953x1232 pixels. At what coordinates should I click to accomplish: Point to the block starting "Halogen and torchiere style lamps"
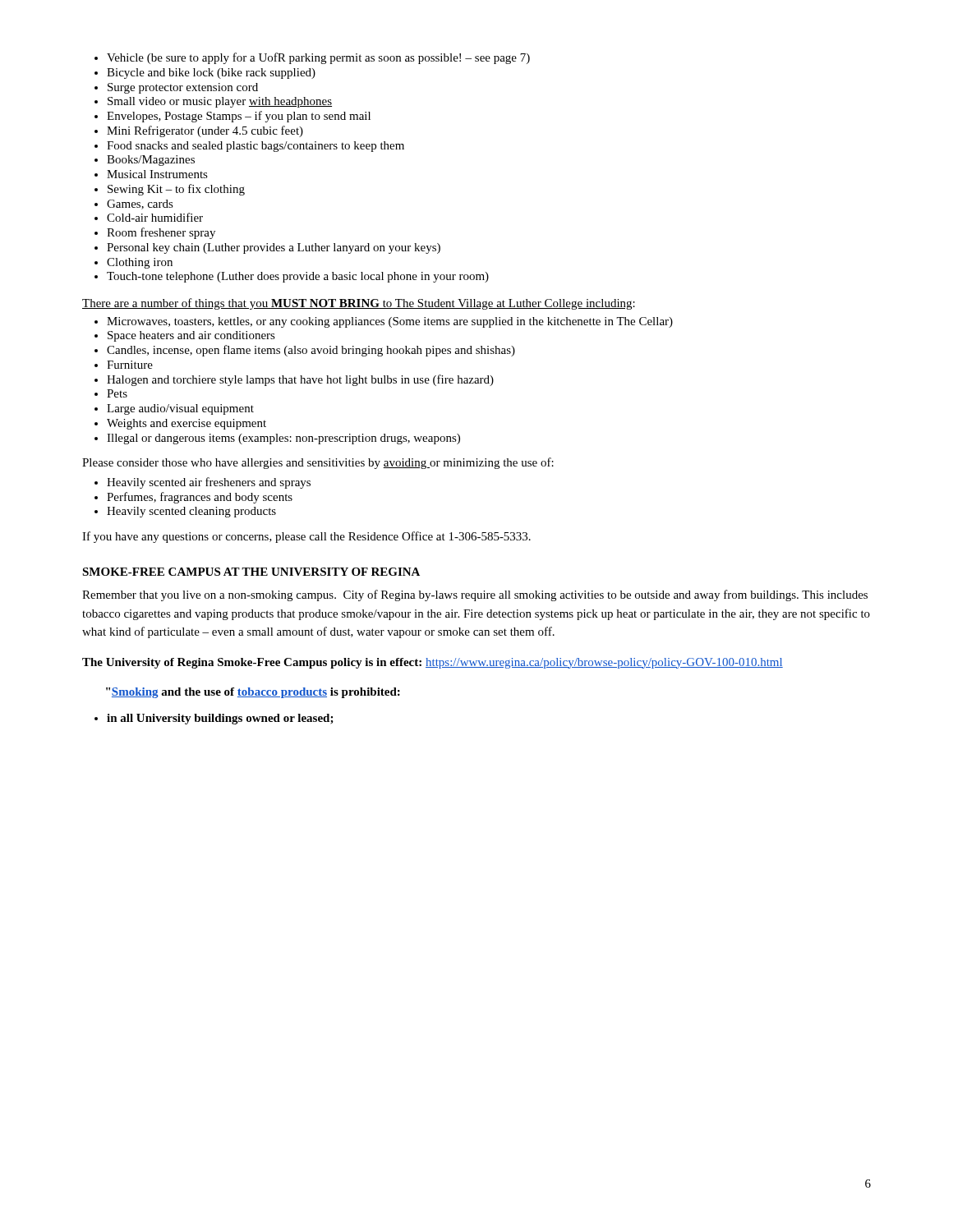(476, 380)
